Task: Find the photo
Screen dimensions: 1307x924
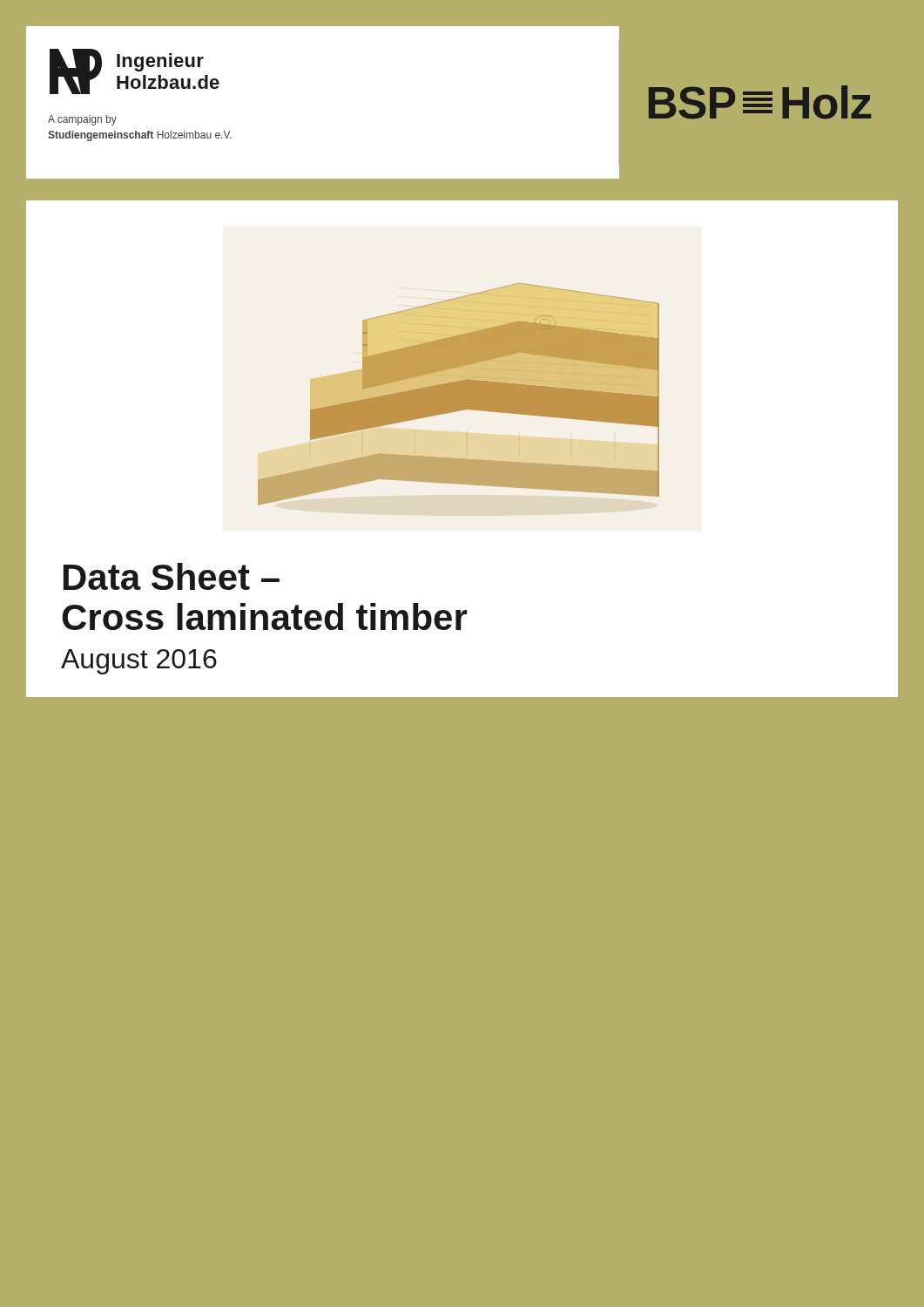Action: (x=462, y=370)
